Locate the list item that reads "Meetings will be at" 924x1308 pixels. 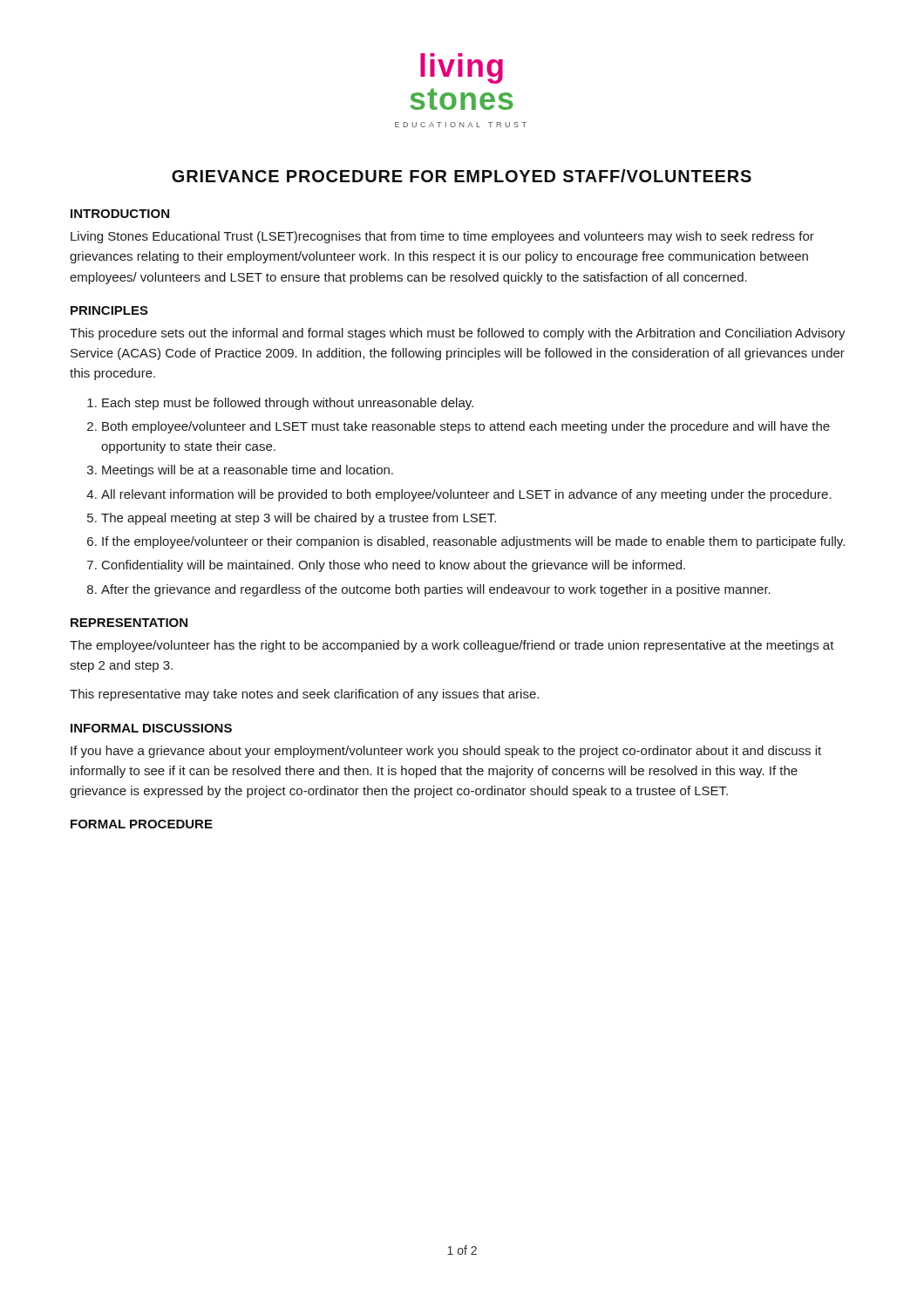[x=248, y=470]
